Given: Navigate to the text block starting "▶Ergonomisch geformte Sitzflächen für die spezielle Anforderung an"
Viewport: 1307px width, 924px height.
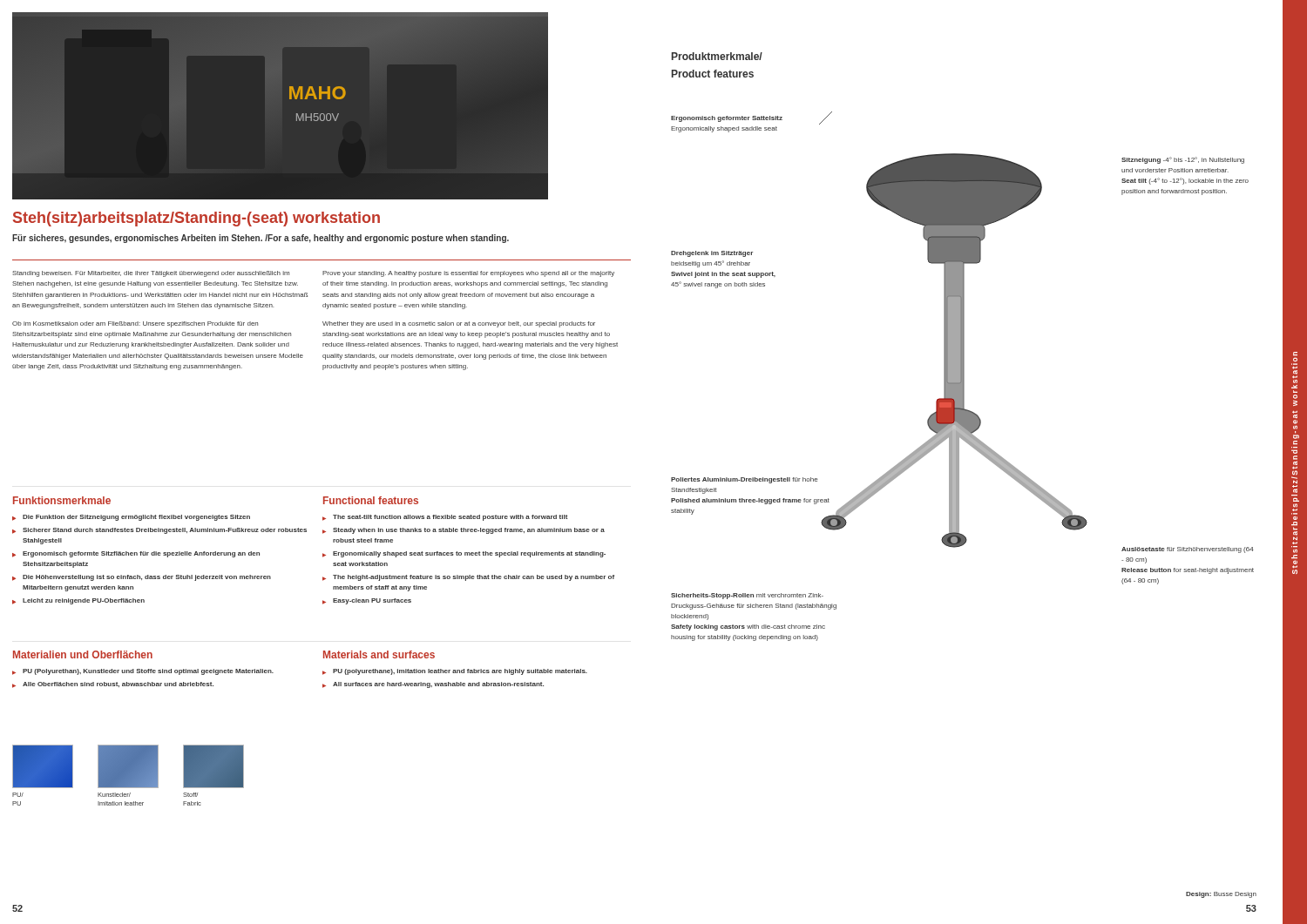Looking at the screenshot, I should (136, 559).
